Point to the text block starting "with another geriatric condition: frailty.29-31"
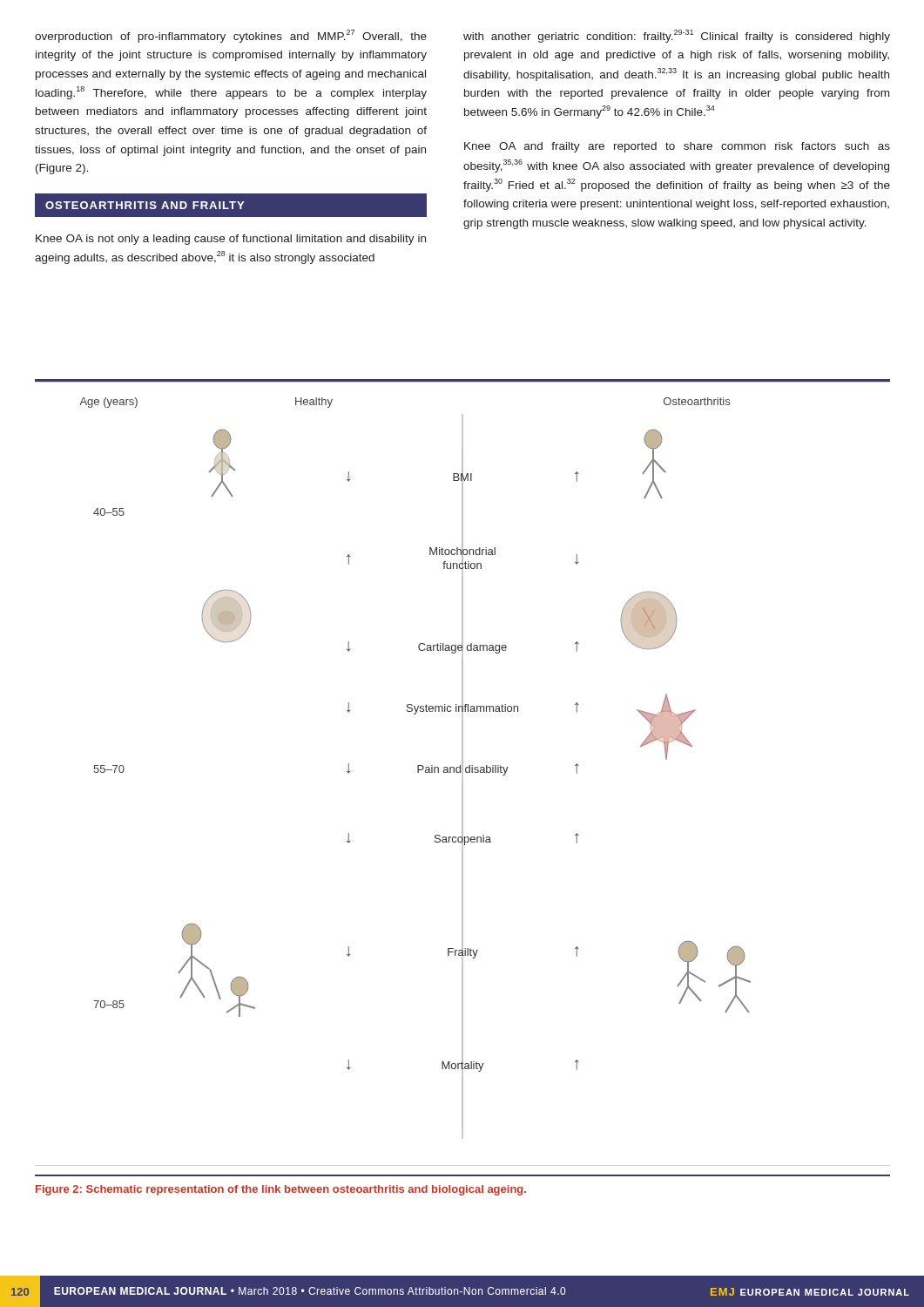The height and width of the screenshot is (1307, 924). (x=677, y=73)
